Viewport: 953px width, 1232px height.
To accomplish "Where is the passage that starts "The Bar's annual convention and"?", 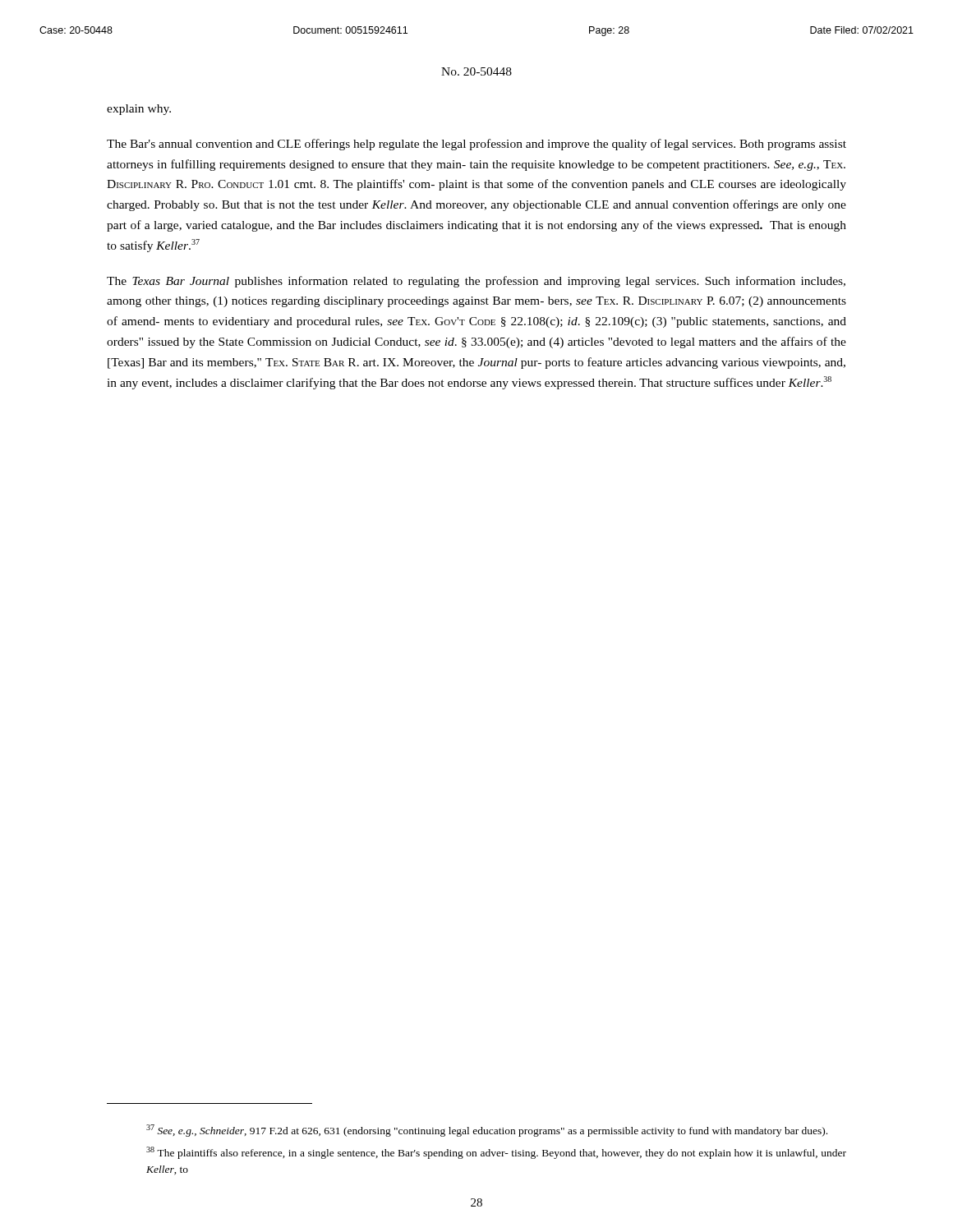I will coord(476,195).
